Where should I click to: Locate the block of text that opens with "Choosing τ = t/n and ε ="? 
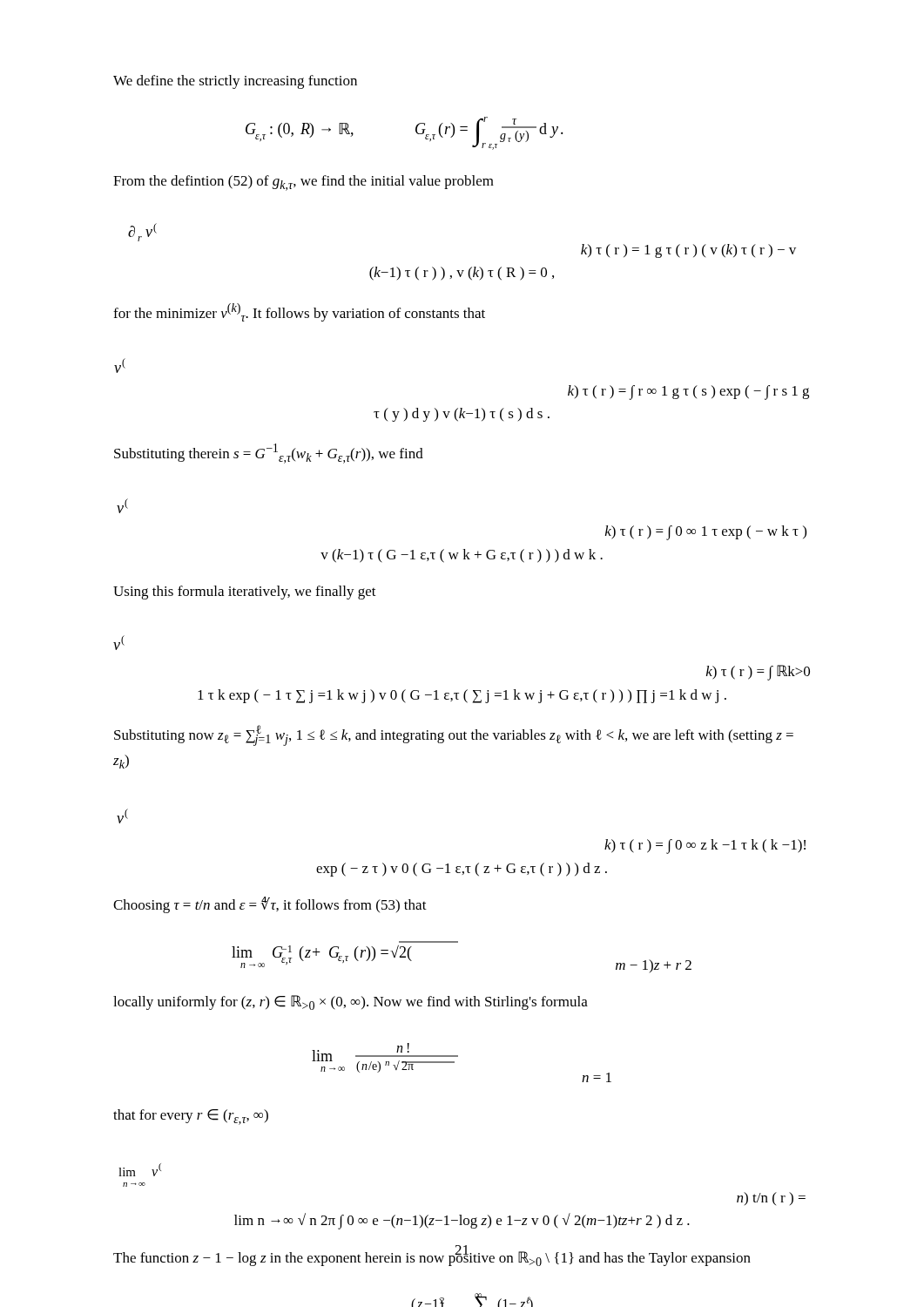click(270, 905)
